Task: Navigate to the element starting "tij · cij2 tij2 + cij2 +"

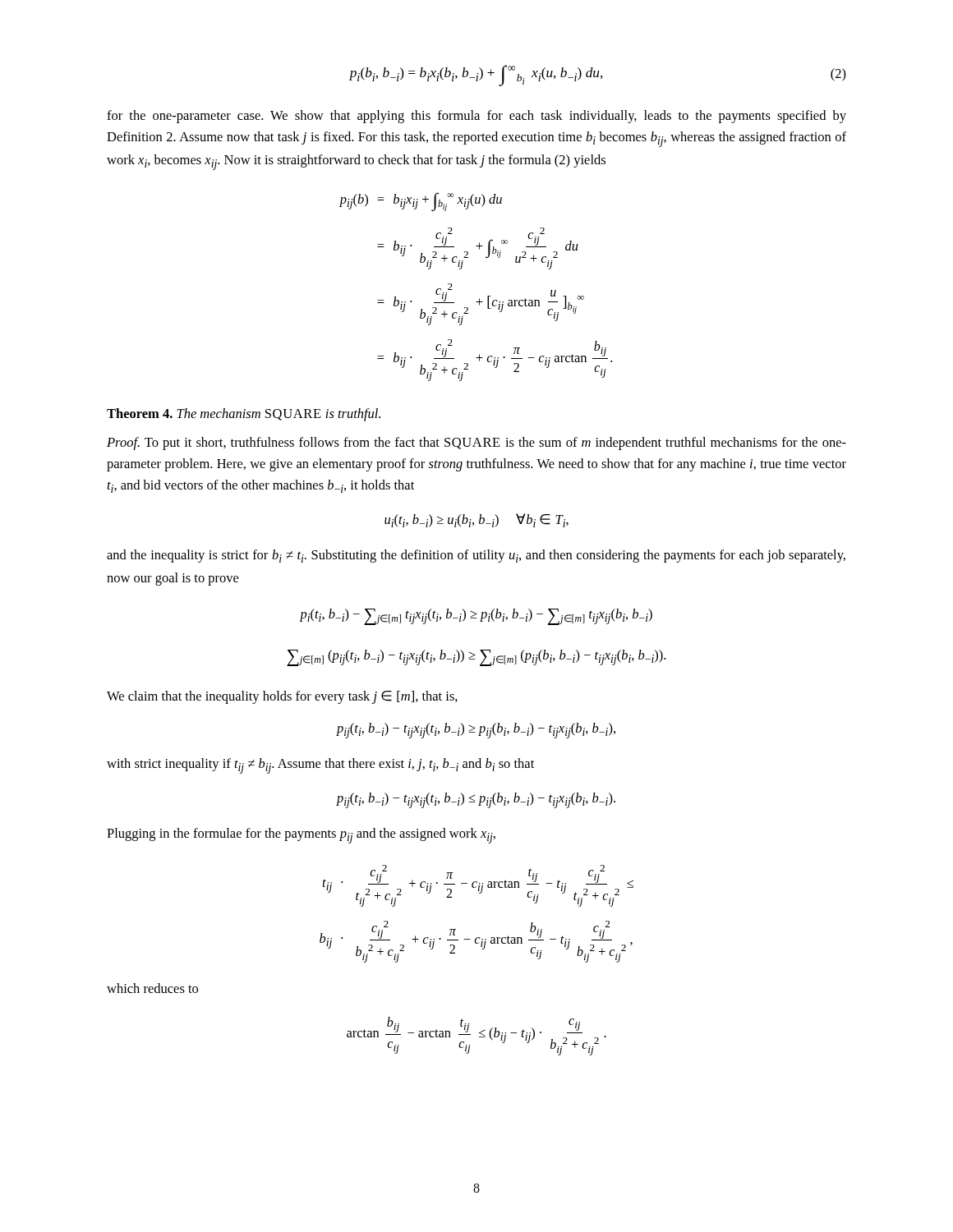Action: coord(476,912)
